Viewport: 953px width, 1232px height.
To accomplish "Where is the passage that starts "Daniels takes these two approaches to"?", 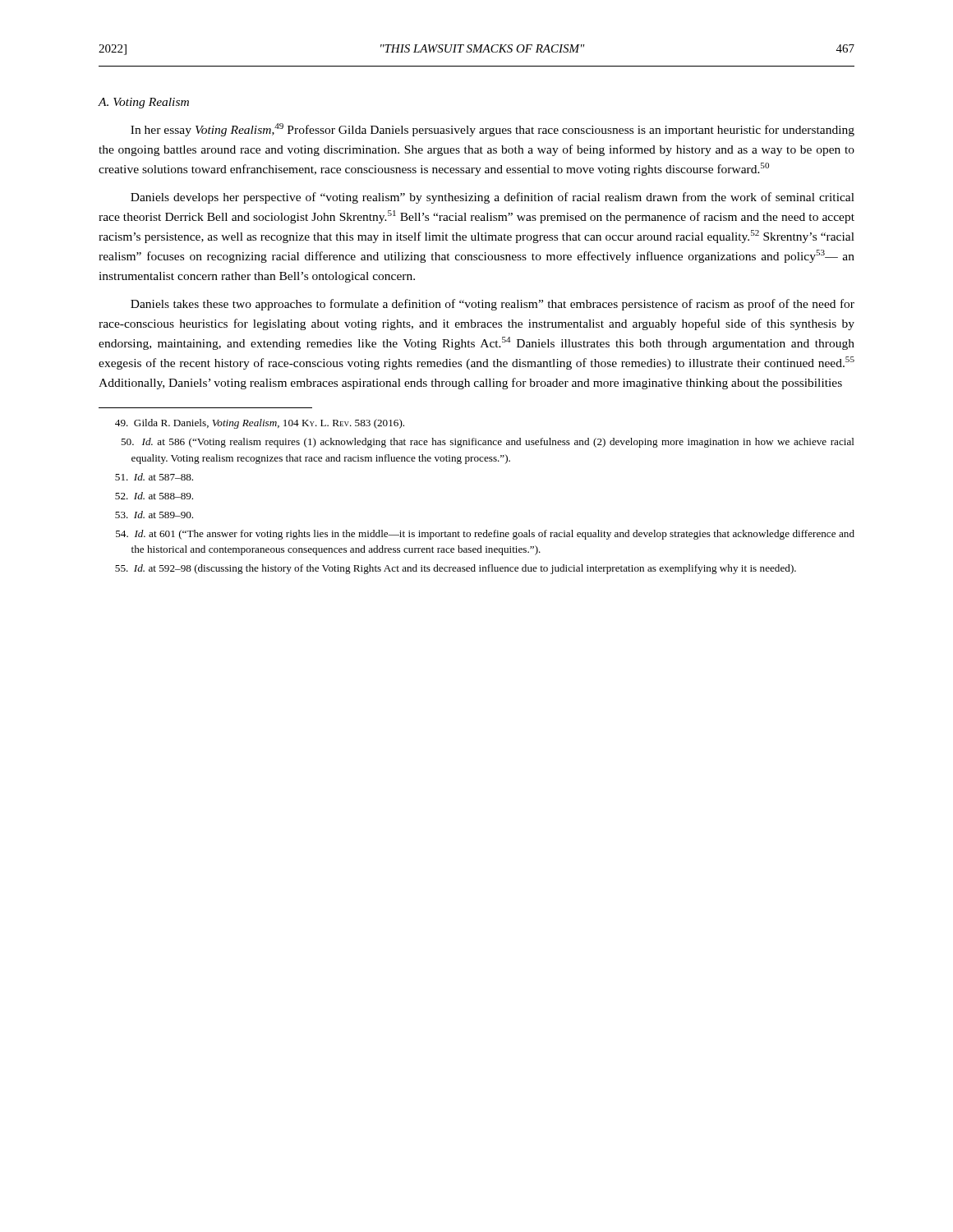I will pyautogui.click(x=476, y=343).
